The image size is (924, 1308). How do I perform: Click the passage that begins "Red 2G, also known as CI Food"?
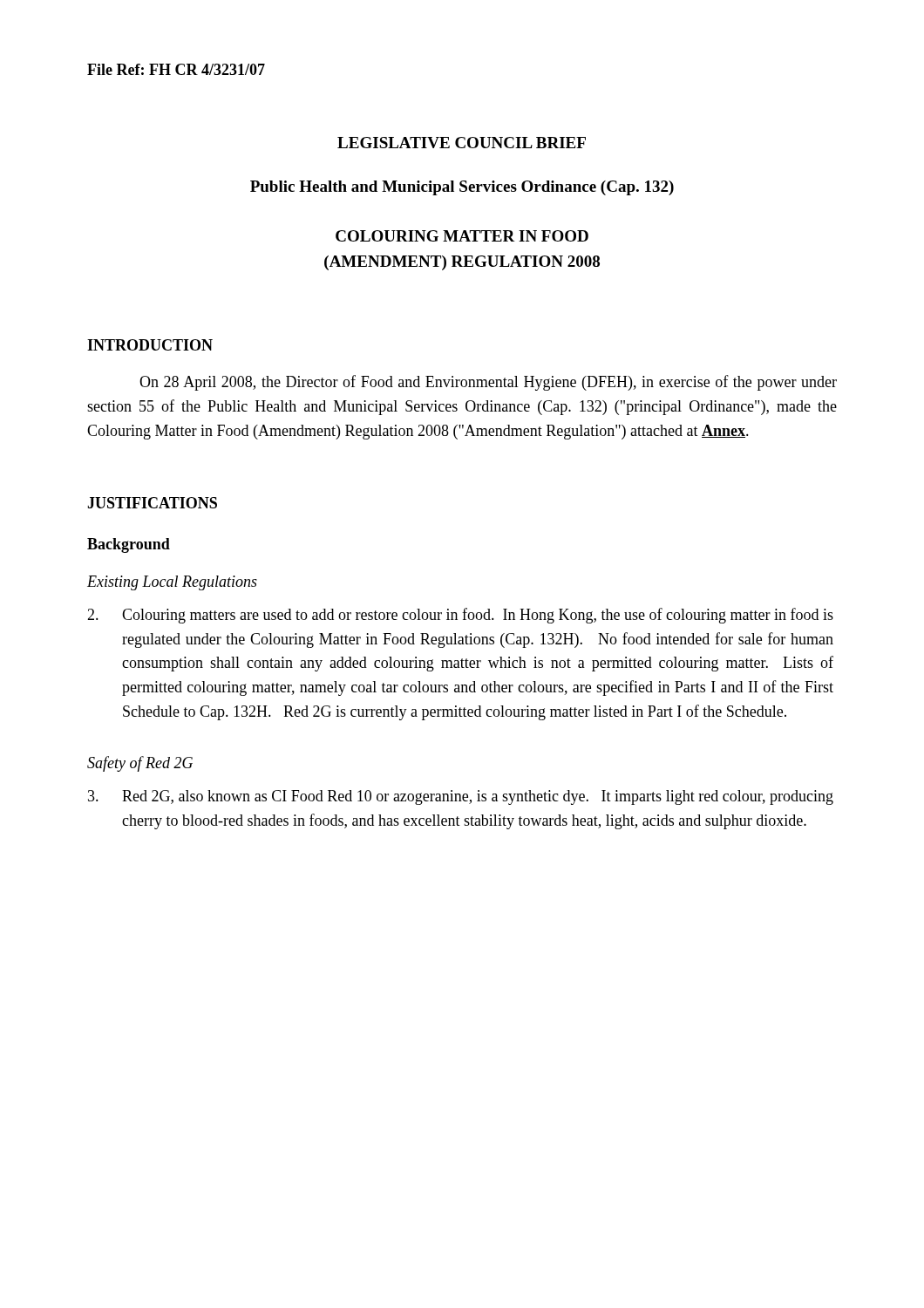click(x=460, y=809)
